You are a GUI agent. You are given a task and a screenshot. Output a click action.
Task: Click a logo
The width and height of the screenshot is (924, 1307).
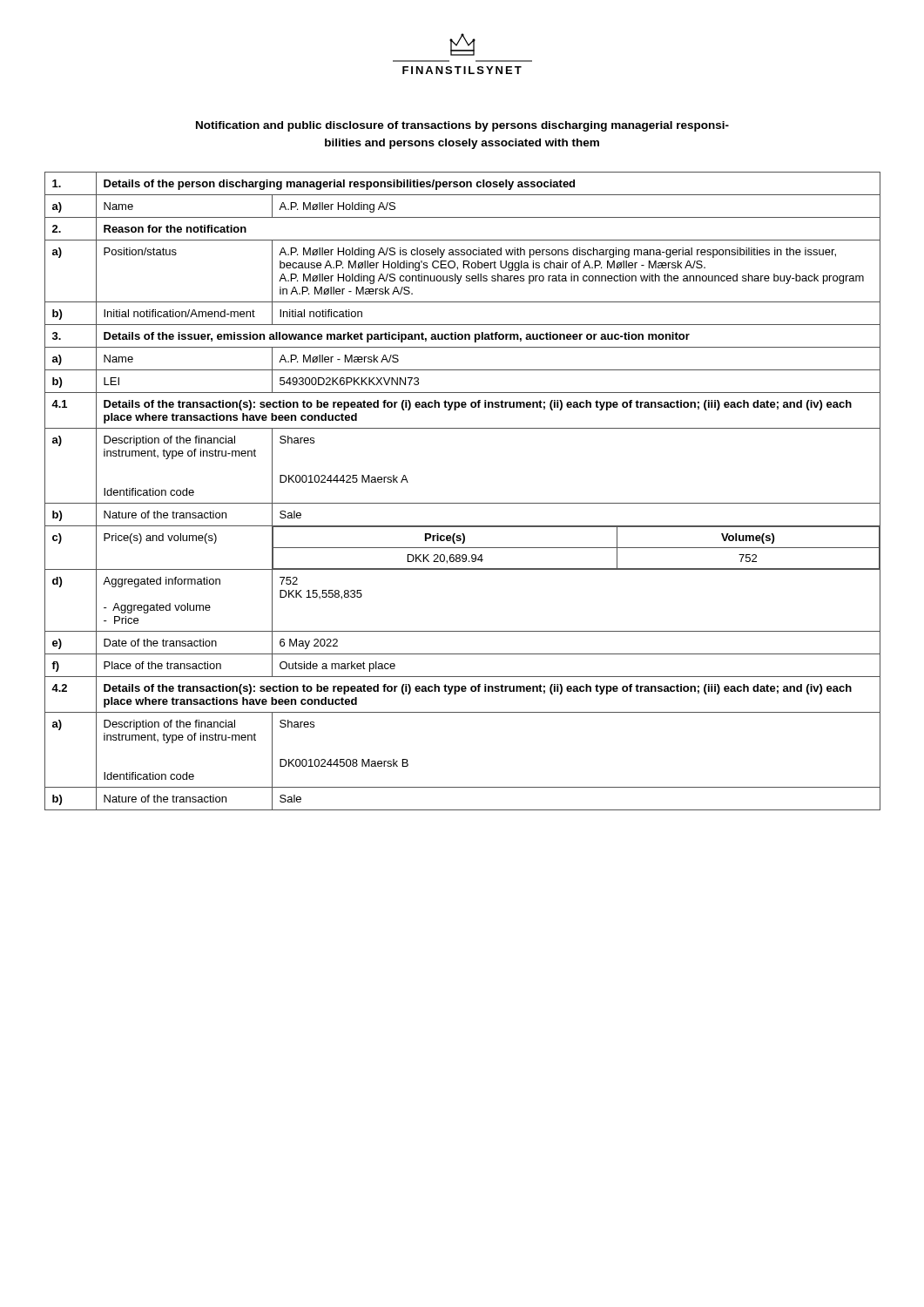pyautogui.click(x=462, y=46)
